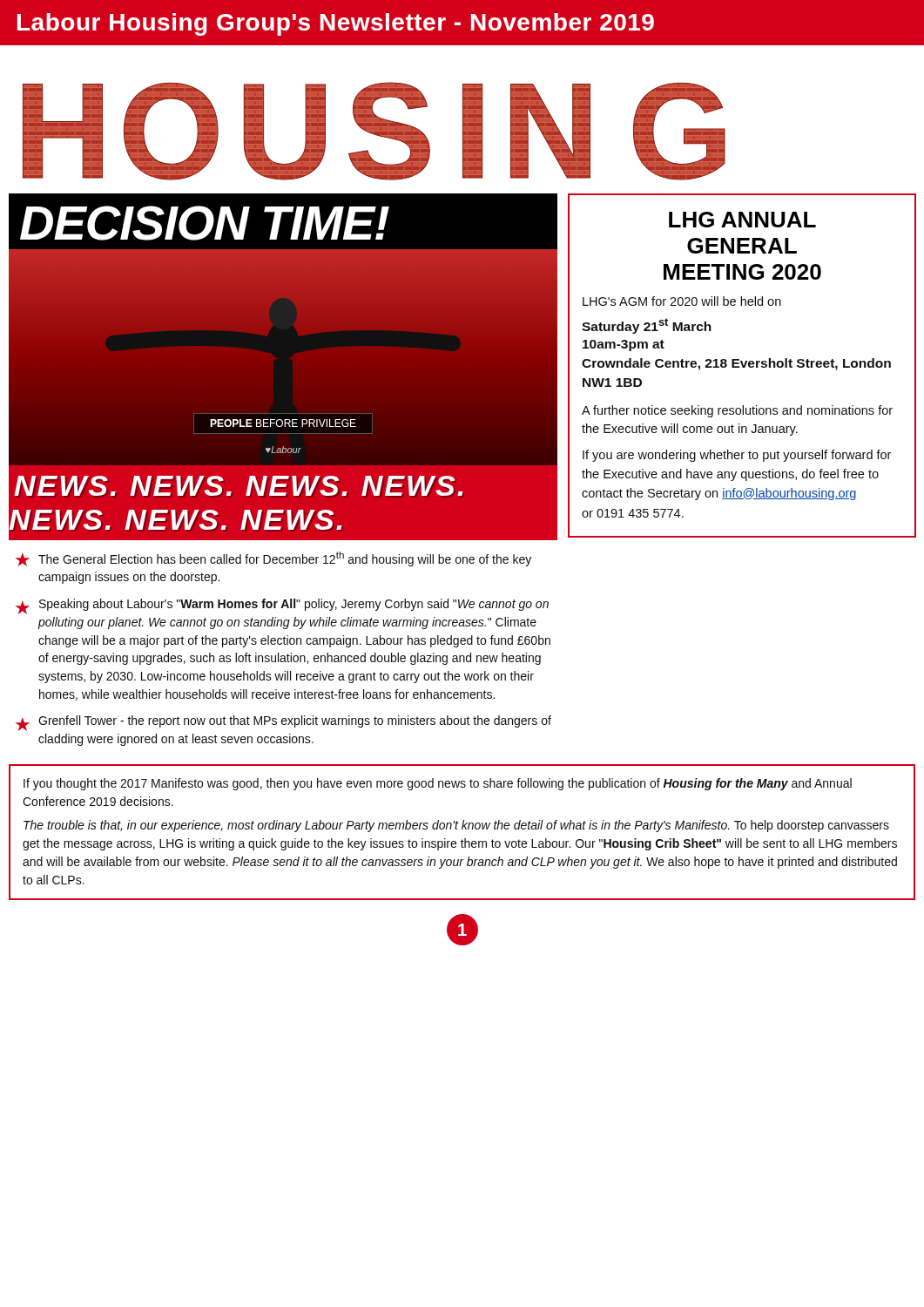Where is the passage that starts "If you are wondering whether"?

(737, 474)
